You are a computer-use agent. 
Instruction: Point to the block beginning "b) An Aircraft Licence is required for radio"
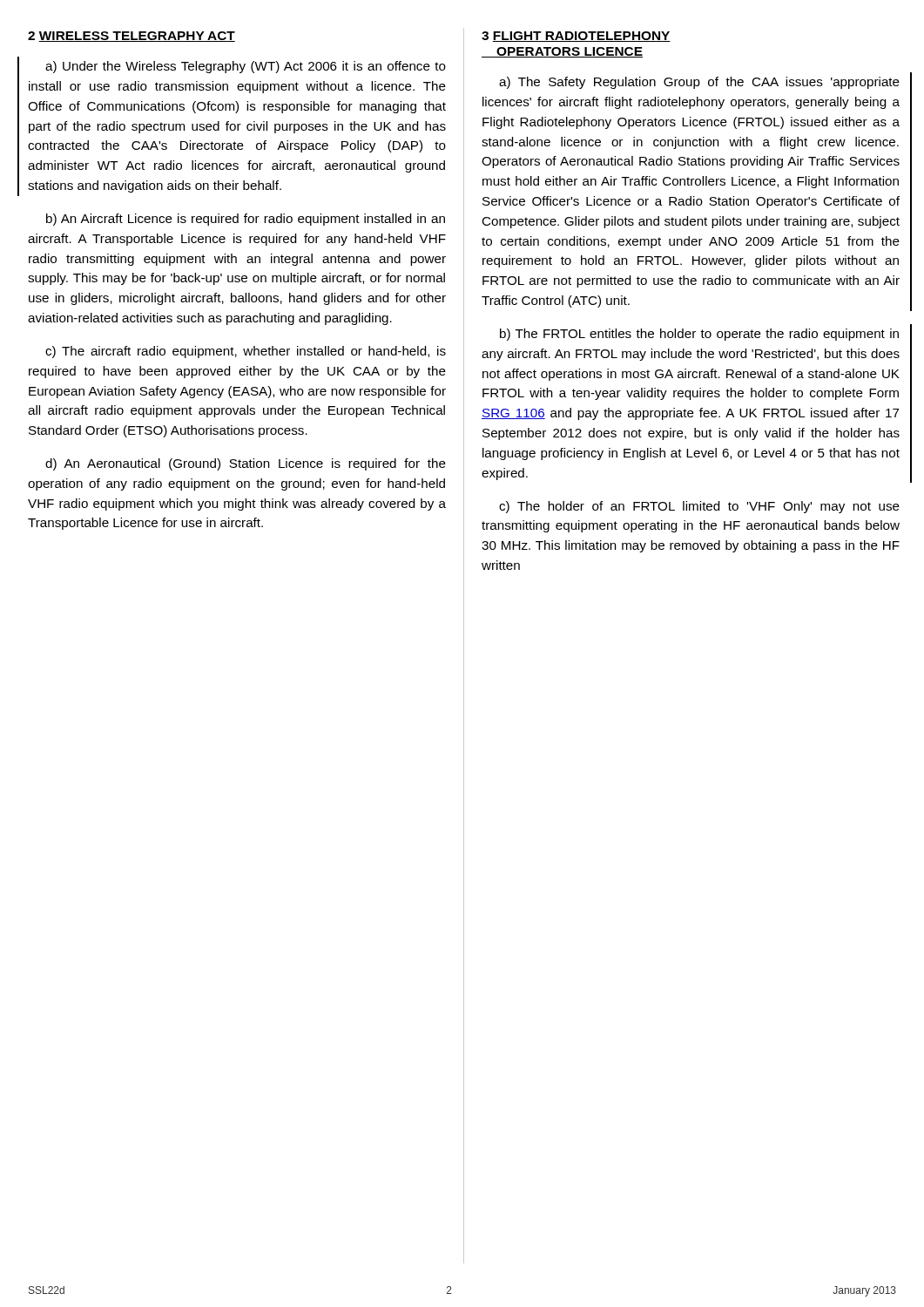(x=237, y=269)
